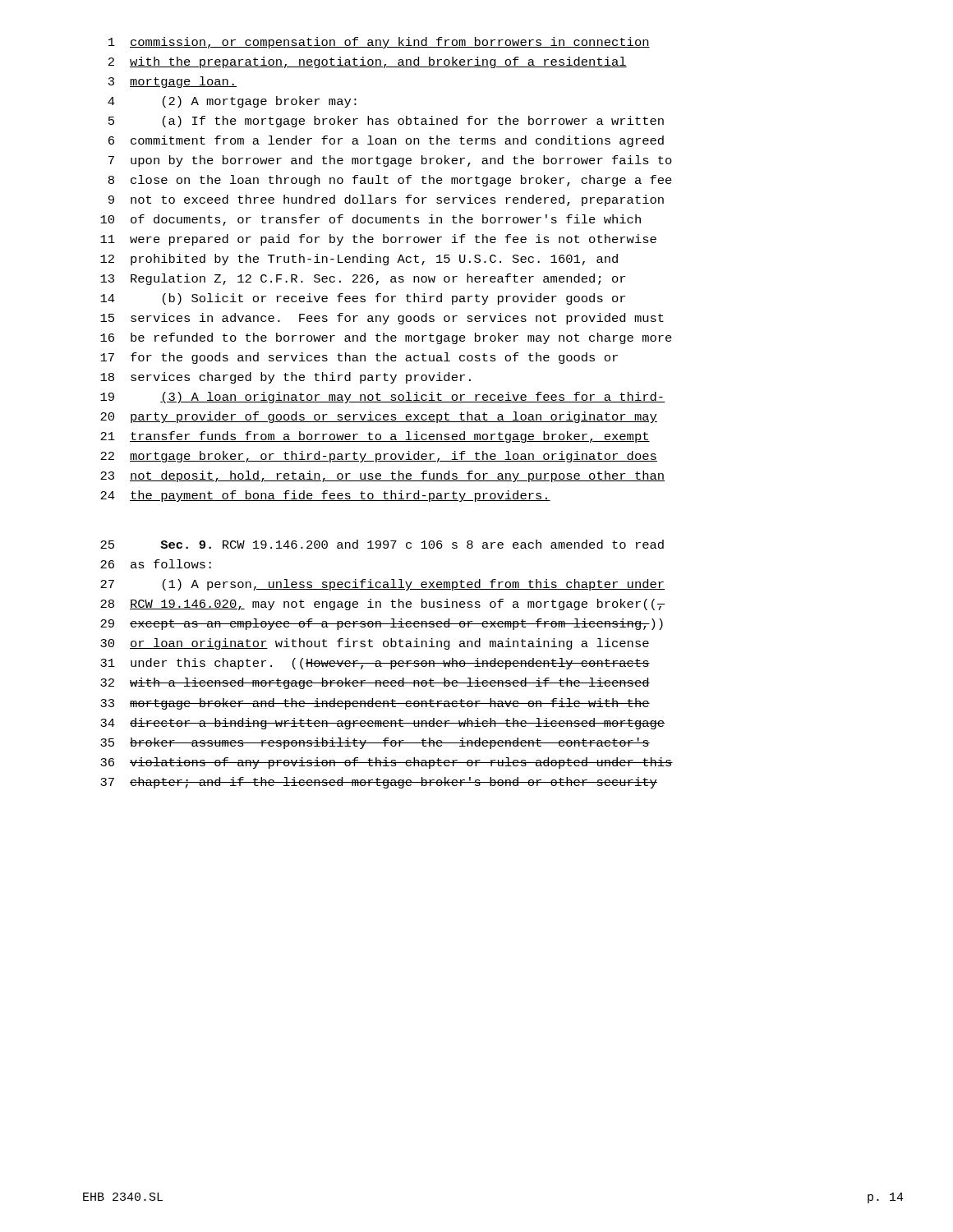
Task: Select the list item containing "22 mortgage broker, or third-party provider,"
Action: point(485,457)
